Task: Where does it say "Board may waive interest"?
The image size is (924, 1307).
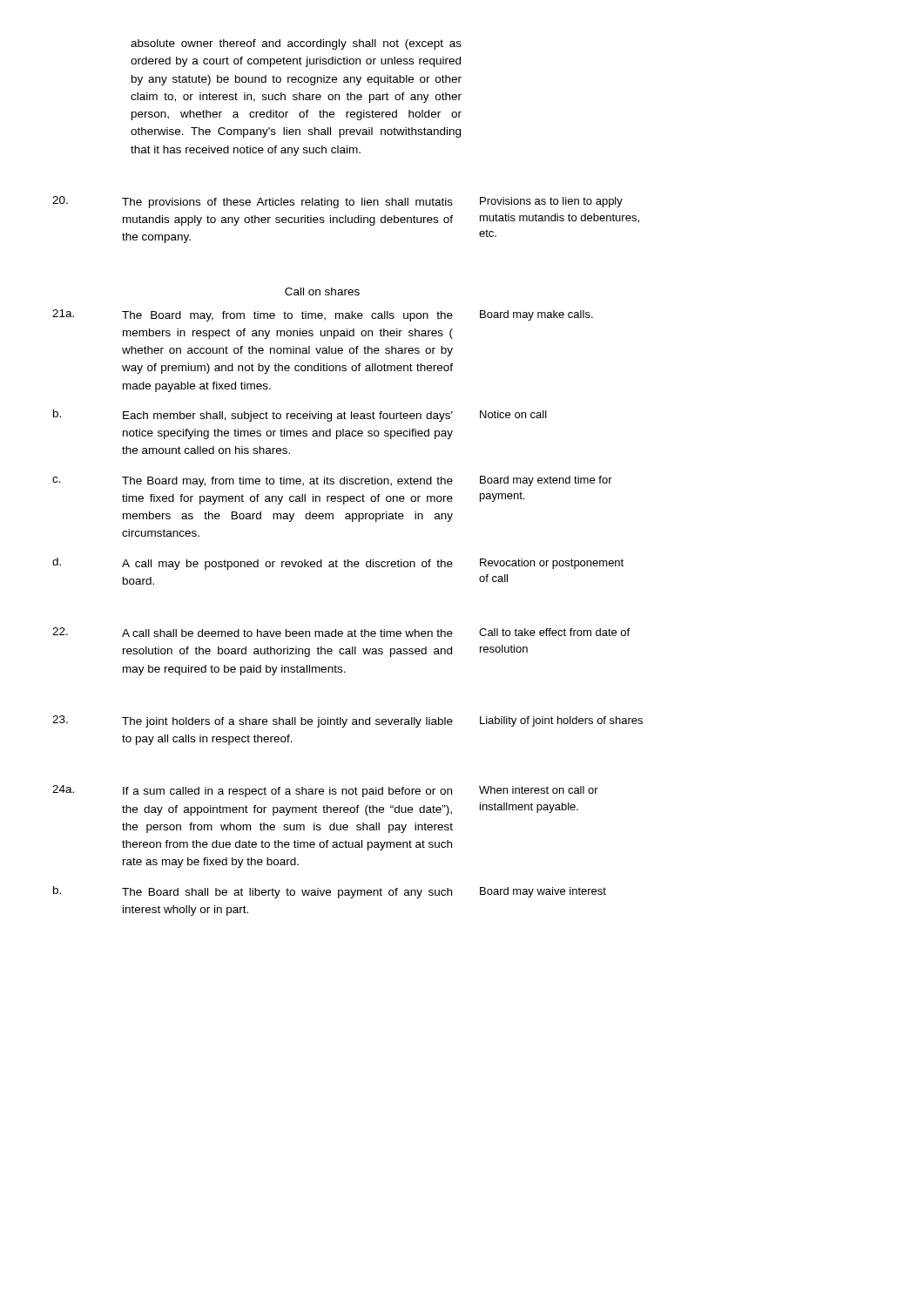Action: point(543,890)
